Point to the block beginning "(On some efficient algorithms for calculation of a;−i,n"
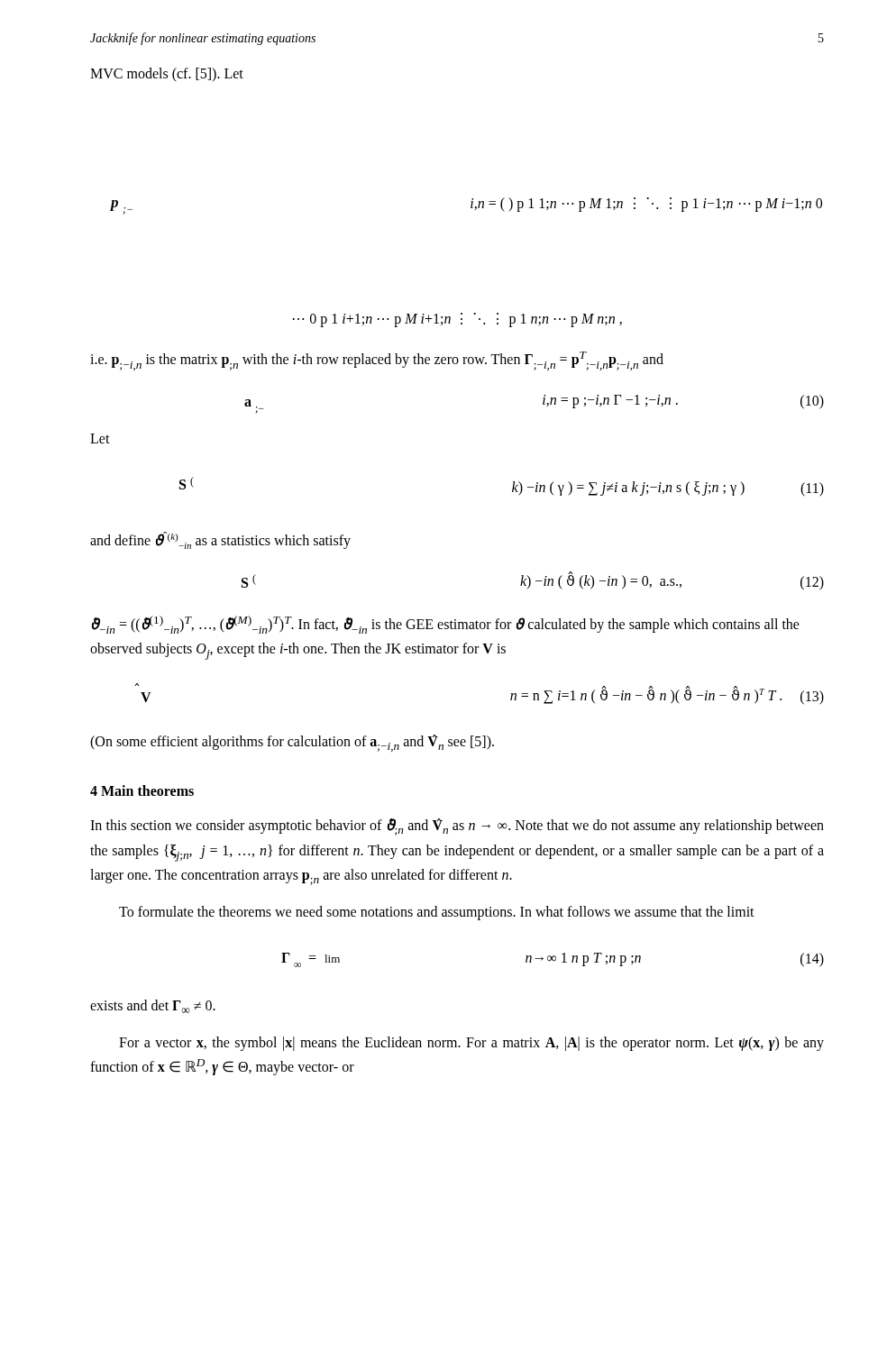This screenshot has width=896, height=1352. pos(292,743)
